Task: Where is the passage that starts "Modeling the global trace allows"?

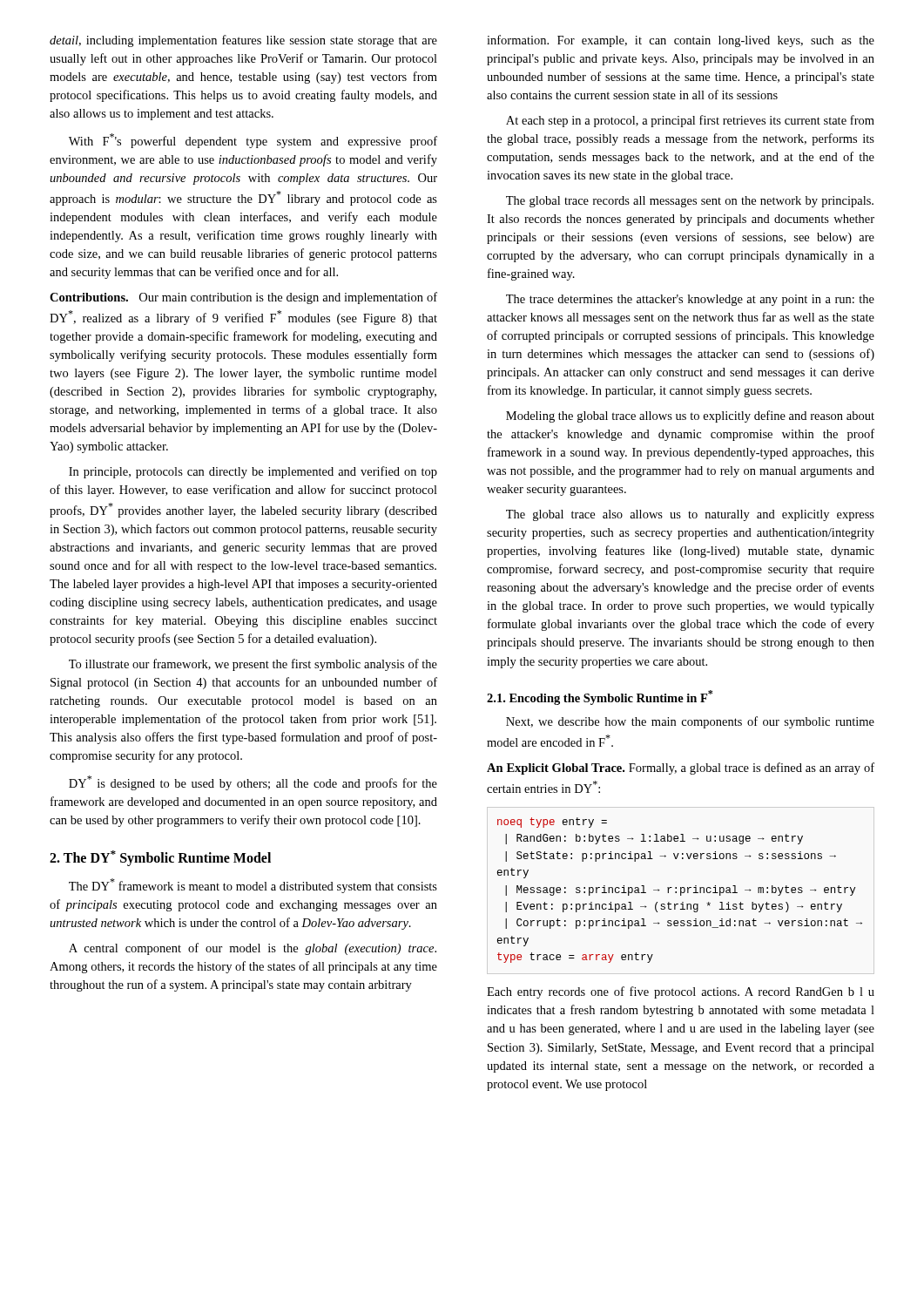Action: (681, 453)
